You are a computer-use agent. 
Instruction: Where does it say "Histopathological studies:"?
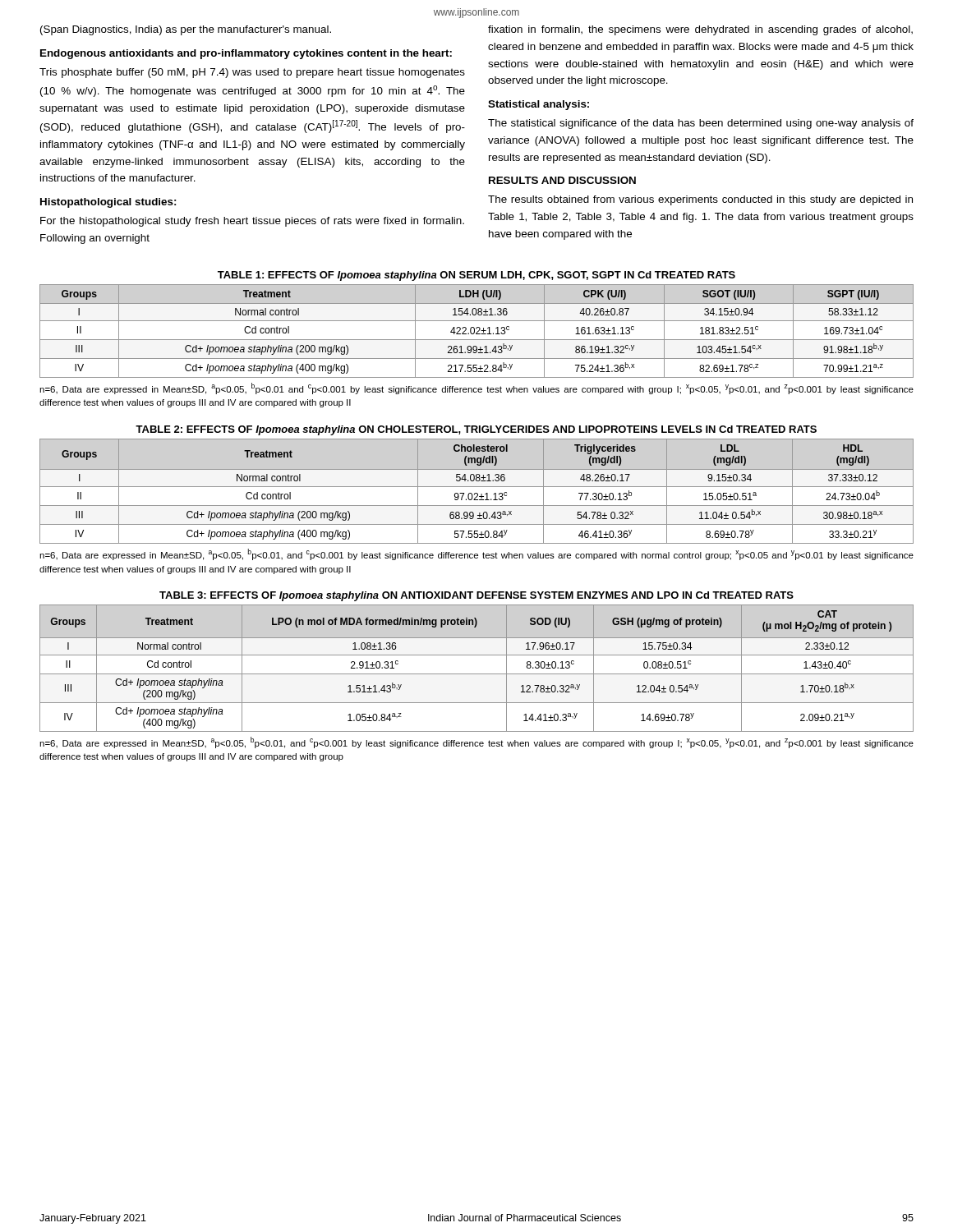pos(108,202)
